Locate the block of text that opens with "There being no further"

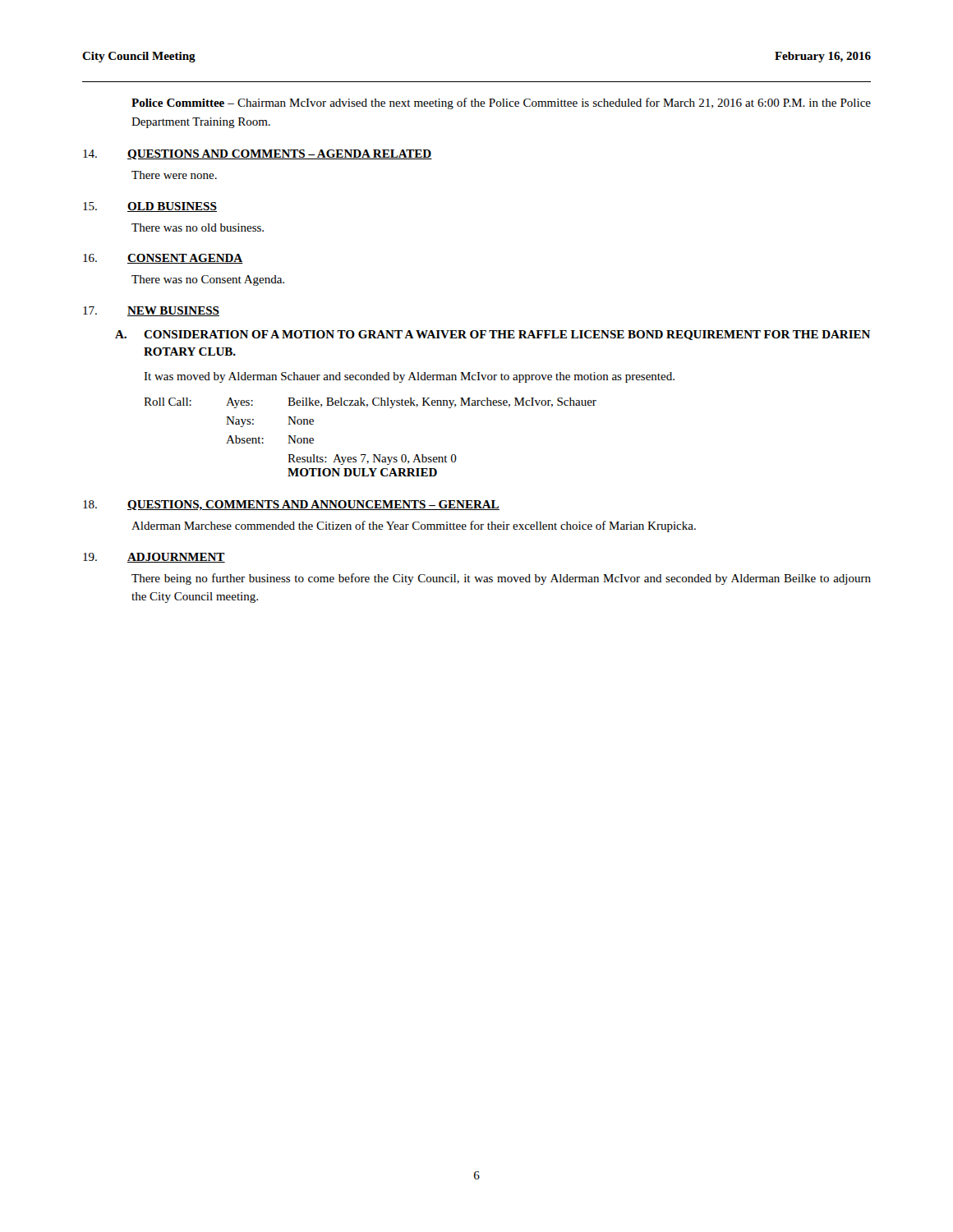point(501,587)
